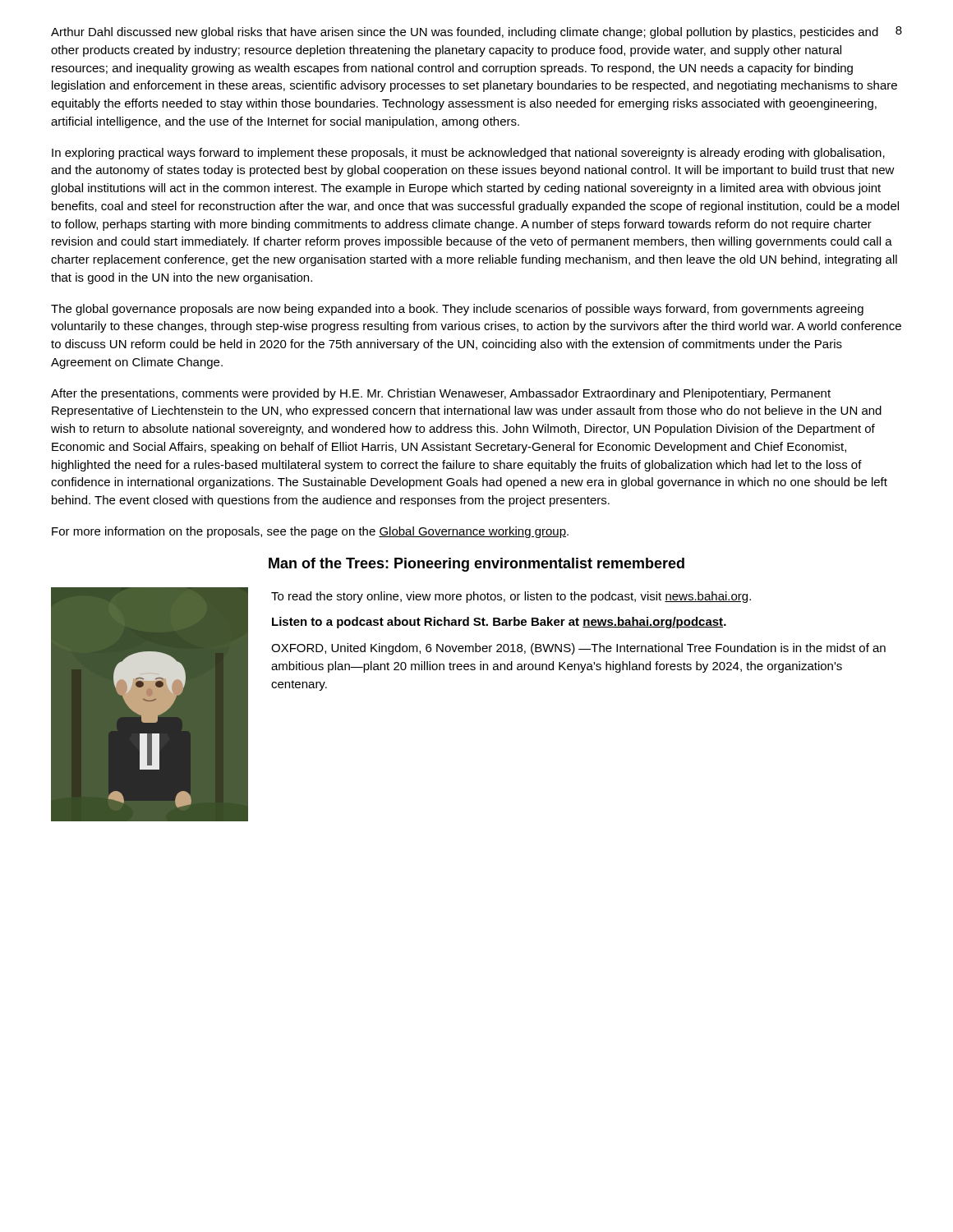Viewport: 953px width, 1232px height.
Task: Click on the photo
Action: click(x=149, y=704)
